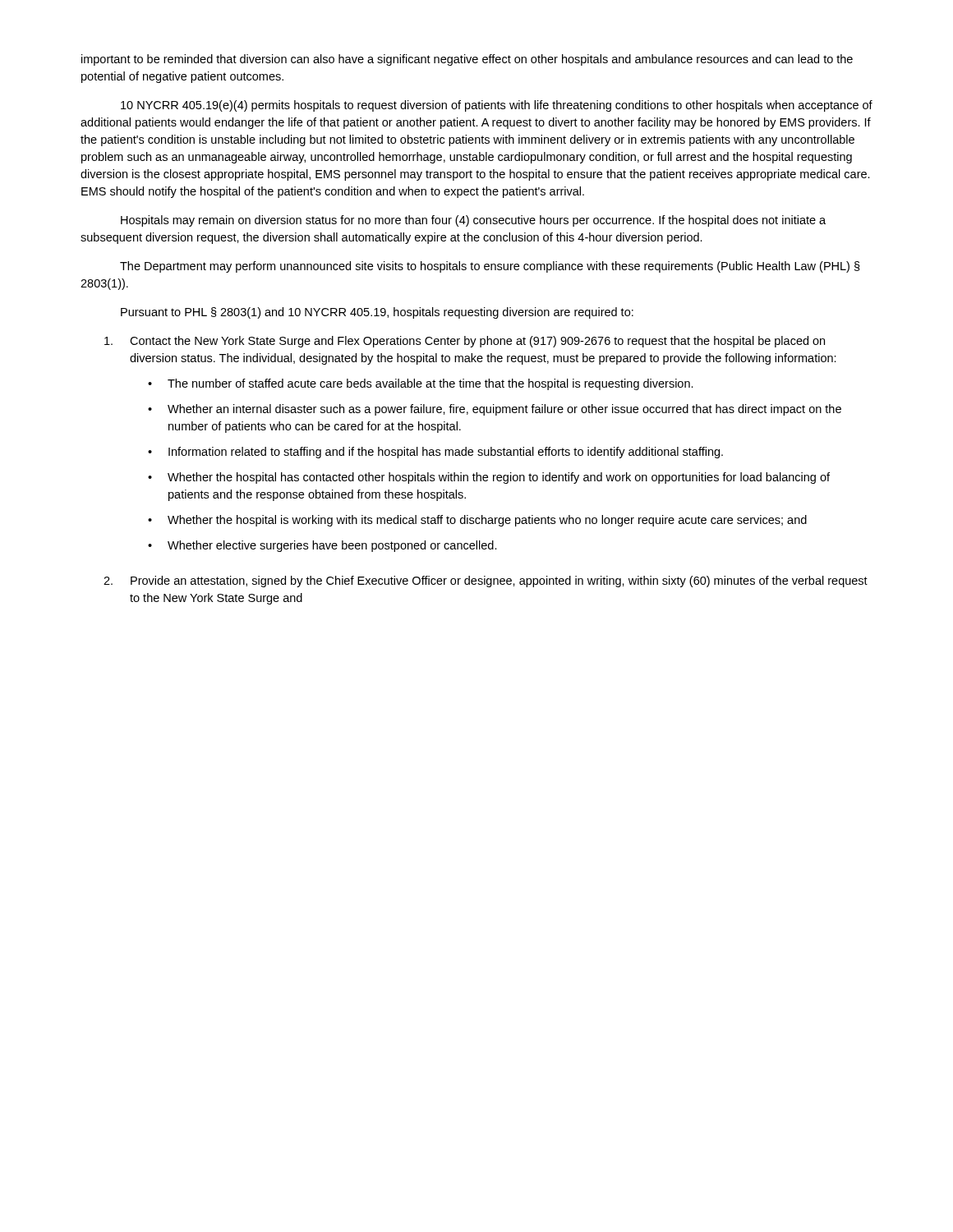Locate the list item that reads "Whether the hospital has contacted other hospitals within"
The image size is (953, 1232).
(x=520, y=487)
